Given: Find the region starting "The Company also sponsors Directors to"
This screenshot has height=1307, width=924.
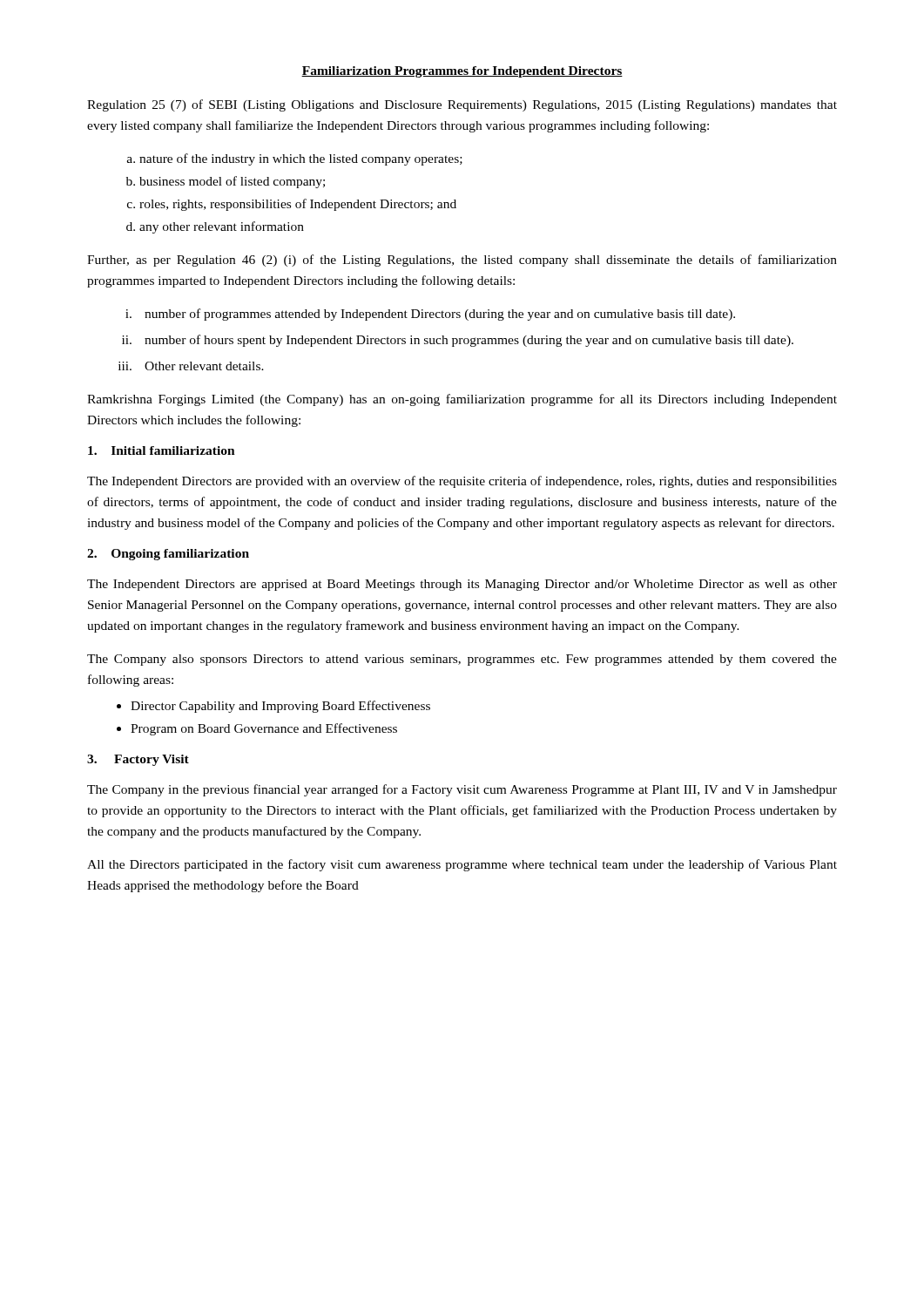Looking at the screenshot, I should tap(462, 669).
